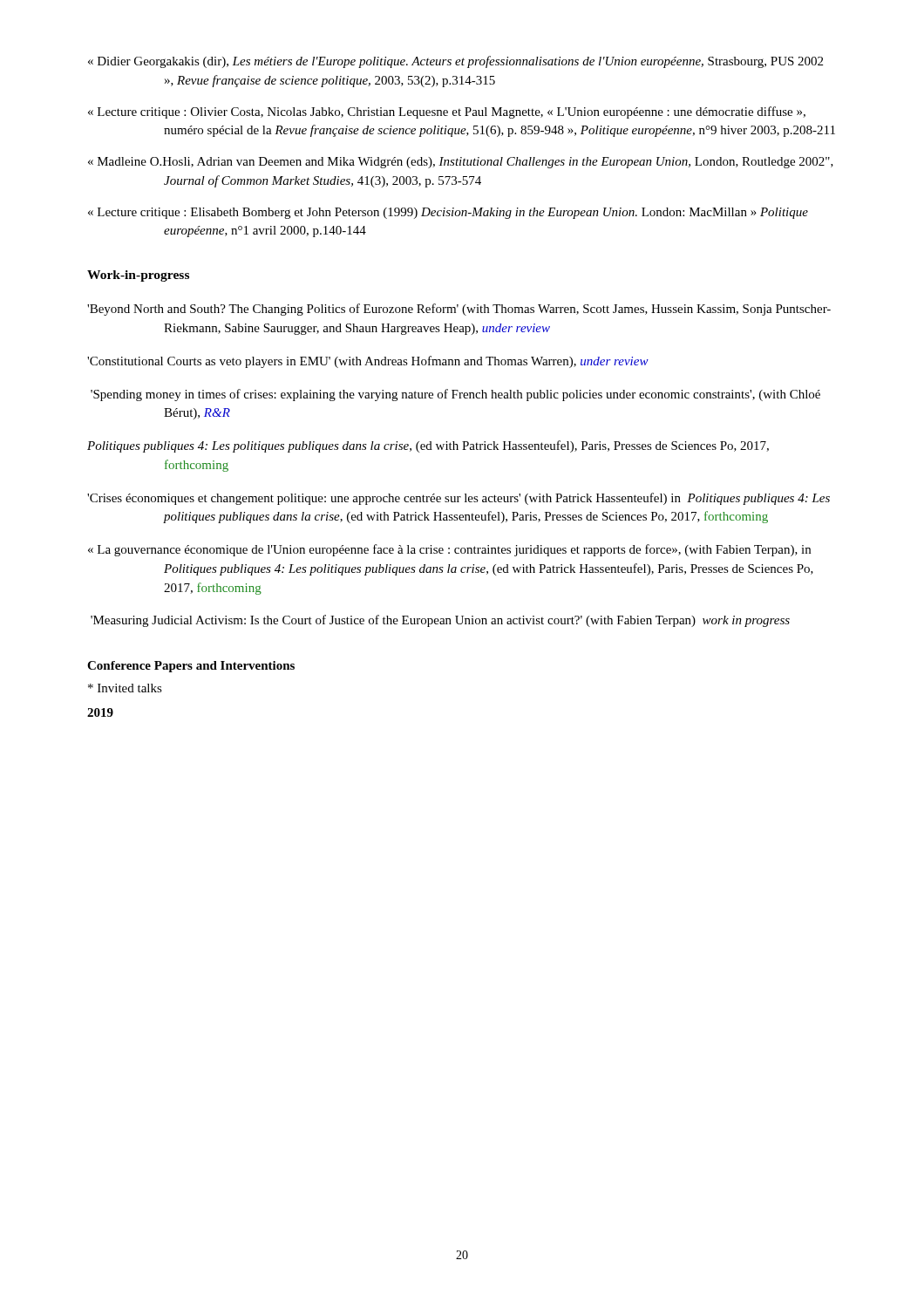The height and width of the screenshot is (1308, 924).
Task: Select the list item with the text "« Didier Georgakakis (dir), Les métiers de l'Europe"
Action: [x=455, y=71]
